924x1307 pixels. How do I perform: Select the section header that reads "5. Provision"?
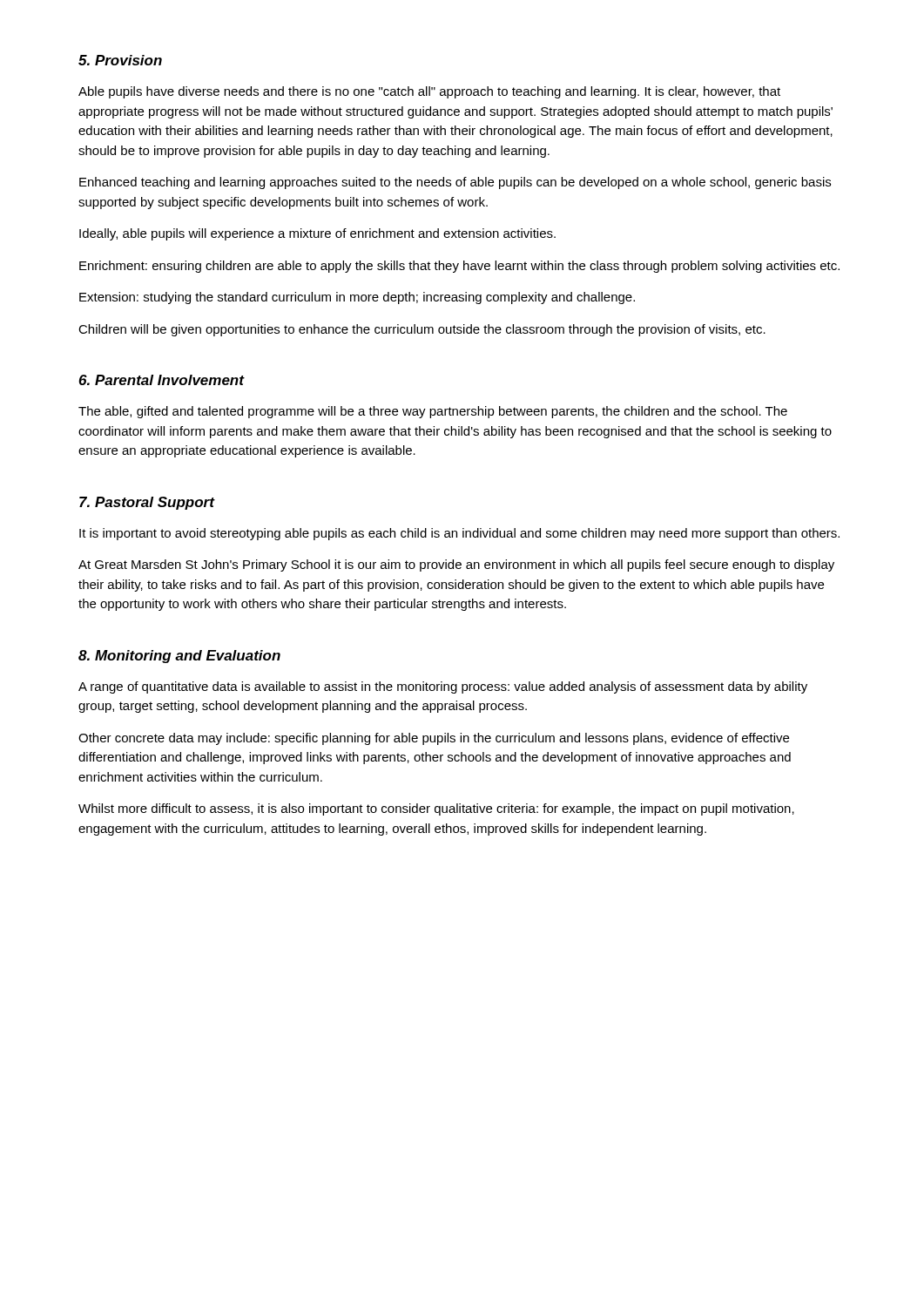[120, 61]
